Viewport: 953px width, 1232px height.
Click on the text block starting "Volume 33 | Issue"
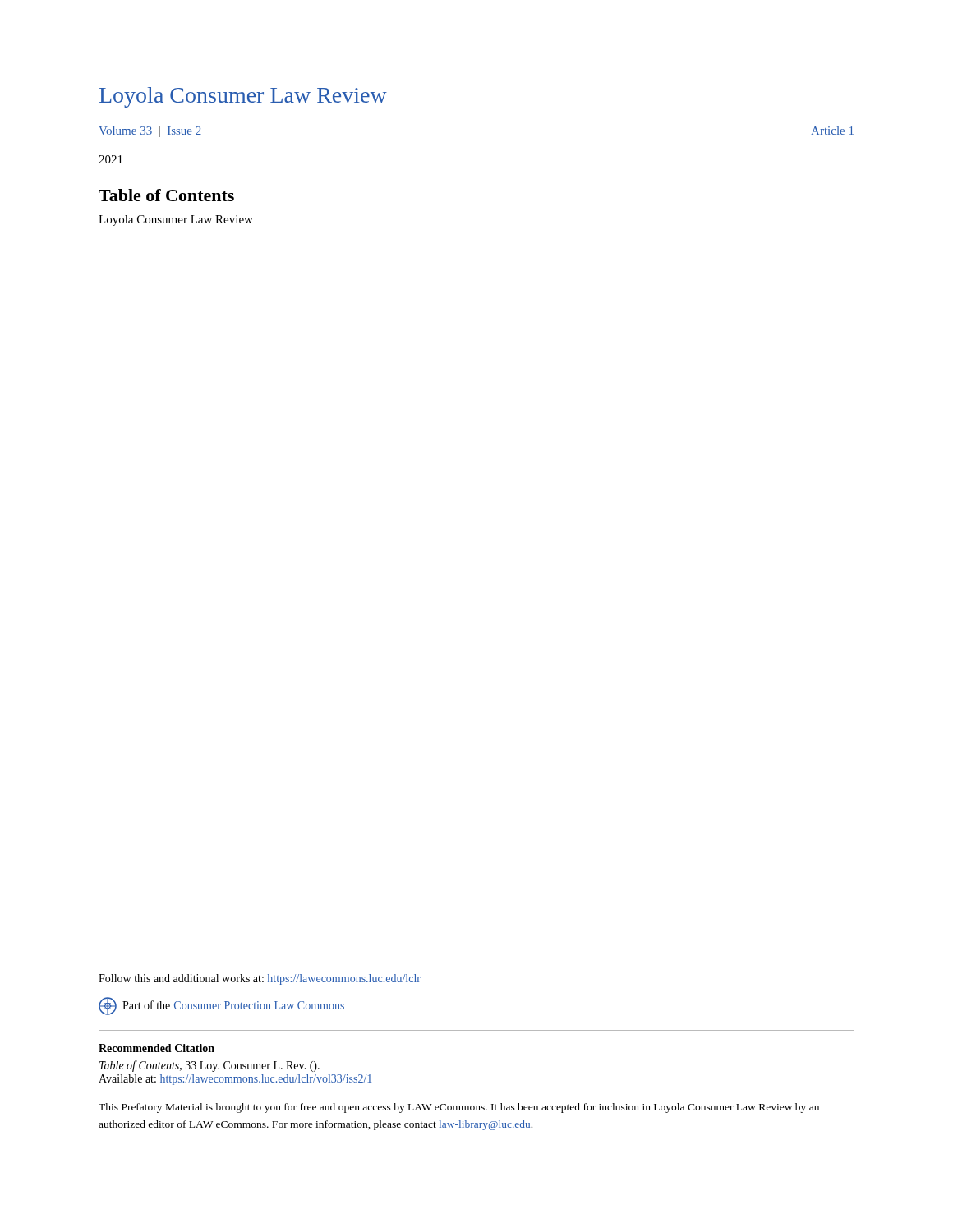click(149, 130)
